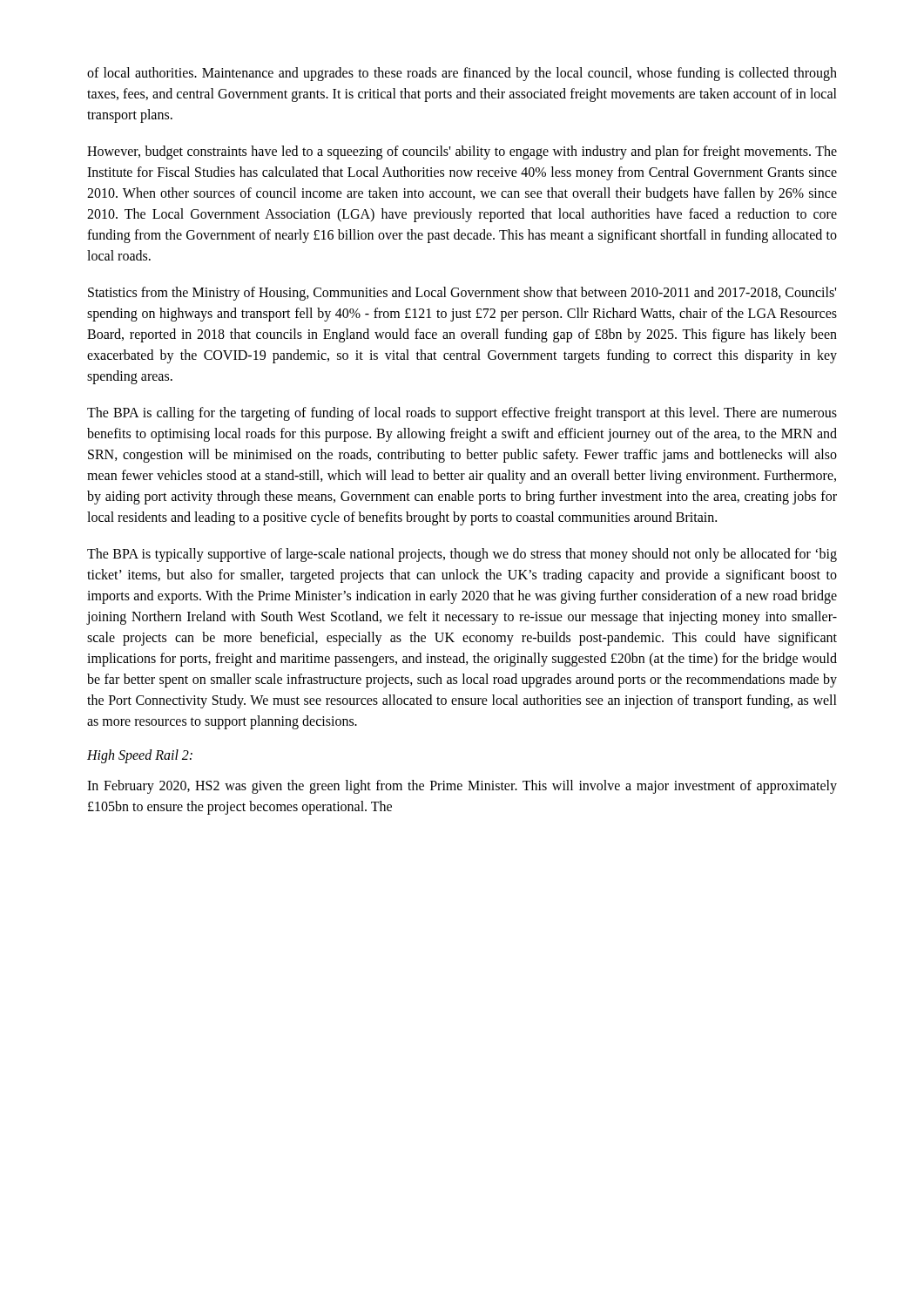Select the text block that says "The BPA is calling for the targeting of"

pyautogui.click(x=462, y=465)
